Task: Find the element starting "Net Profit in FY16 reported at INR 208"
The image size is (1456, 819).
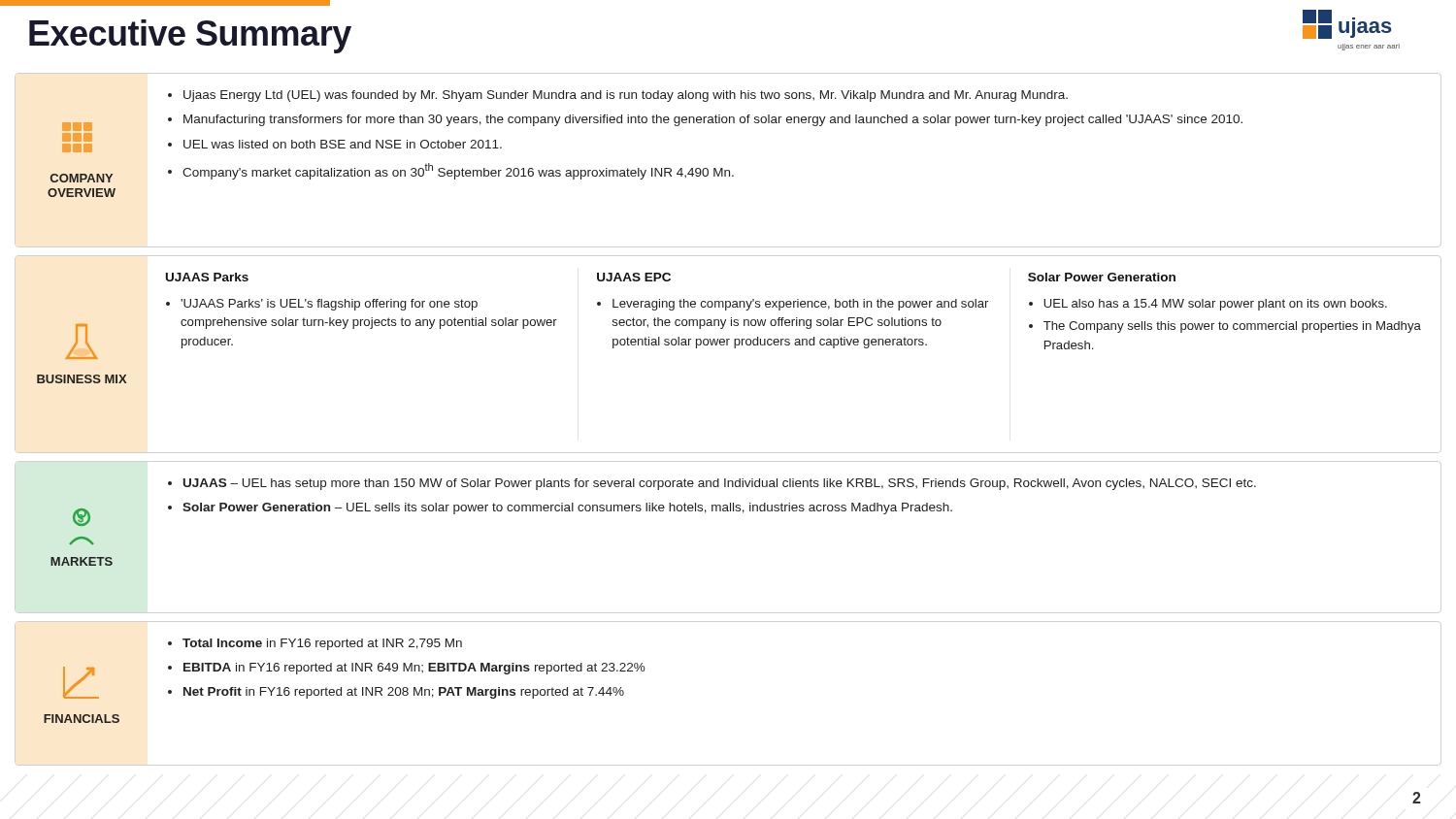Action: (403, 692)
